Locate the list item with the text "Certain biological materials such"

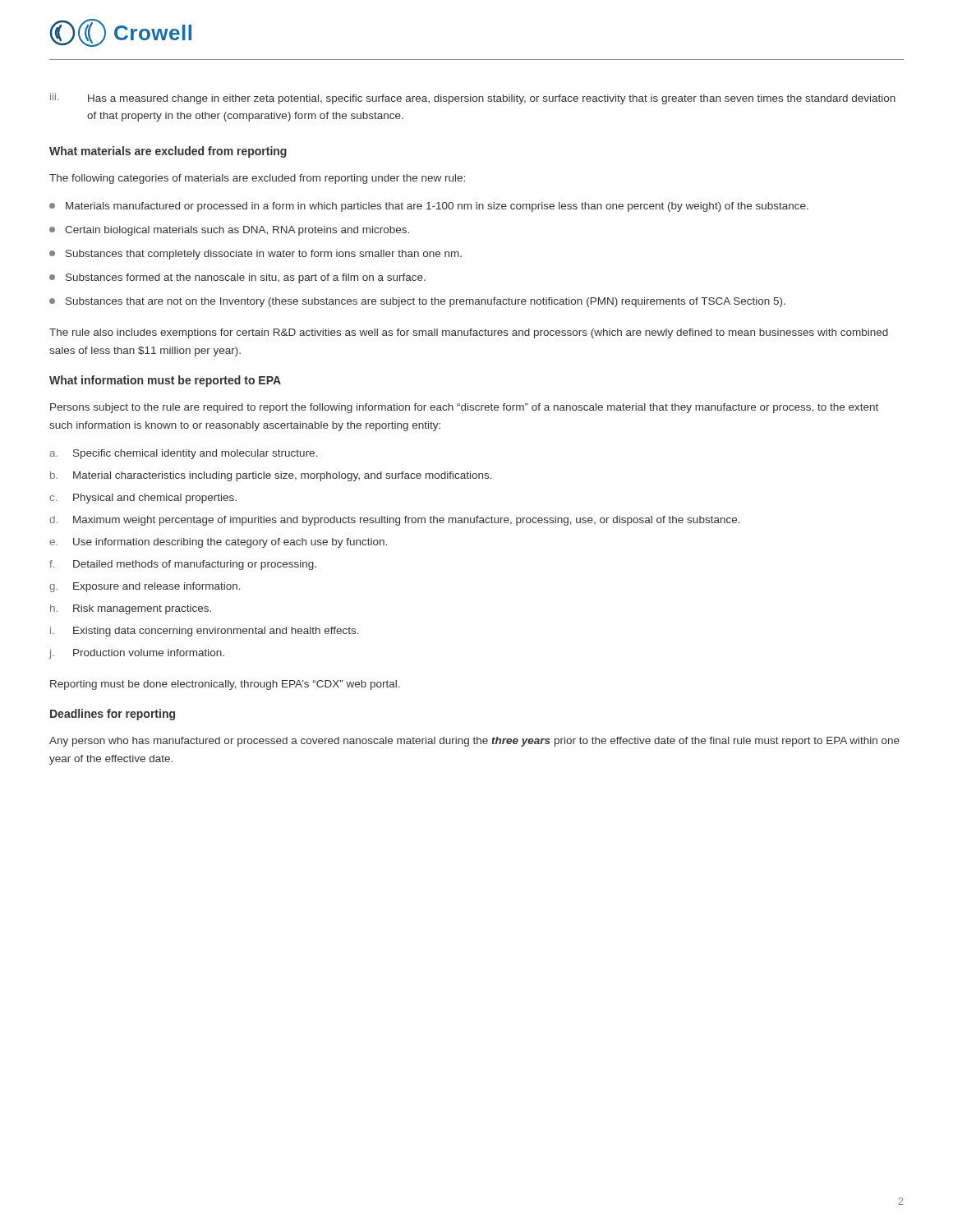coord(230,231)
